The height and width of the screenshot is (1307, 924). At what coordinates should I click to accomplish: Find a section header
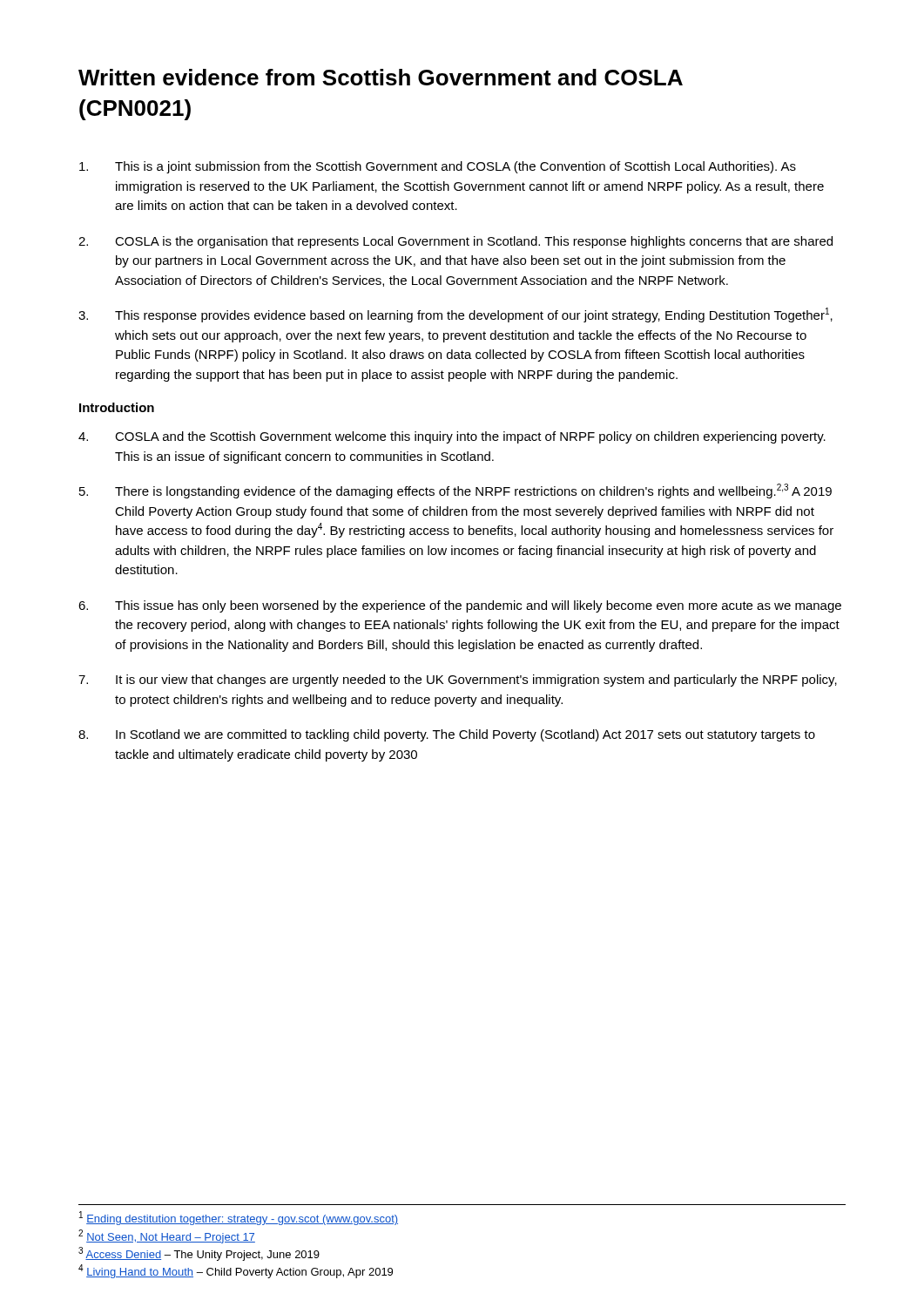(x=116, y=408)
